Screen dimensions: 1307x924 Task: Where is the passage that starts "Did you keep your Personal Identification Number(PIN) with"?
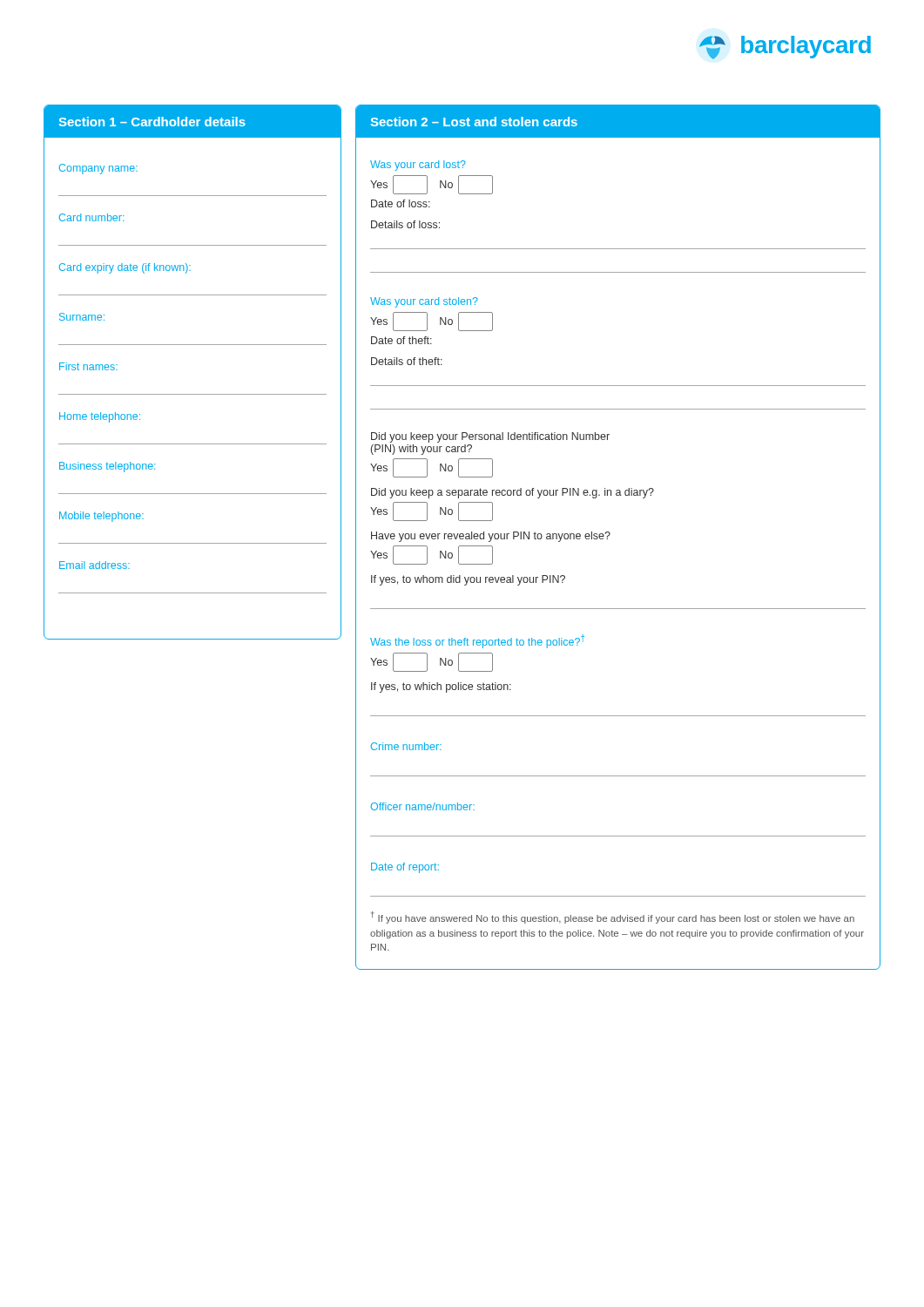point(490,443)
